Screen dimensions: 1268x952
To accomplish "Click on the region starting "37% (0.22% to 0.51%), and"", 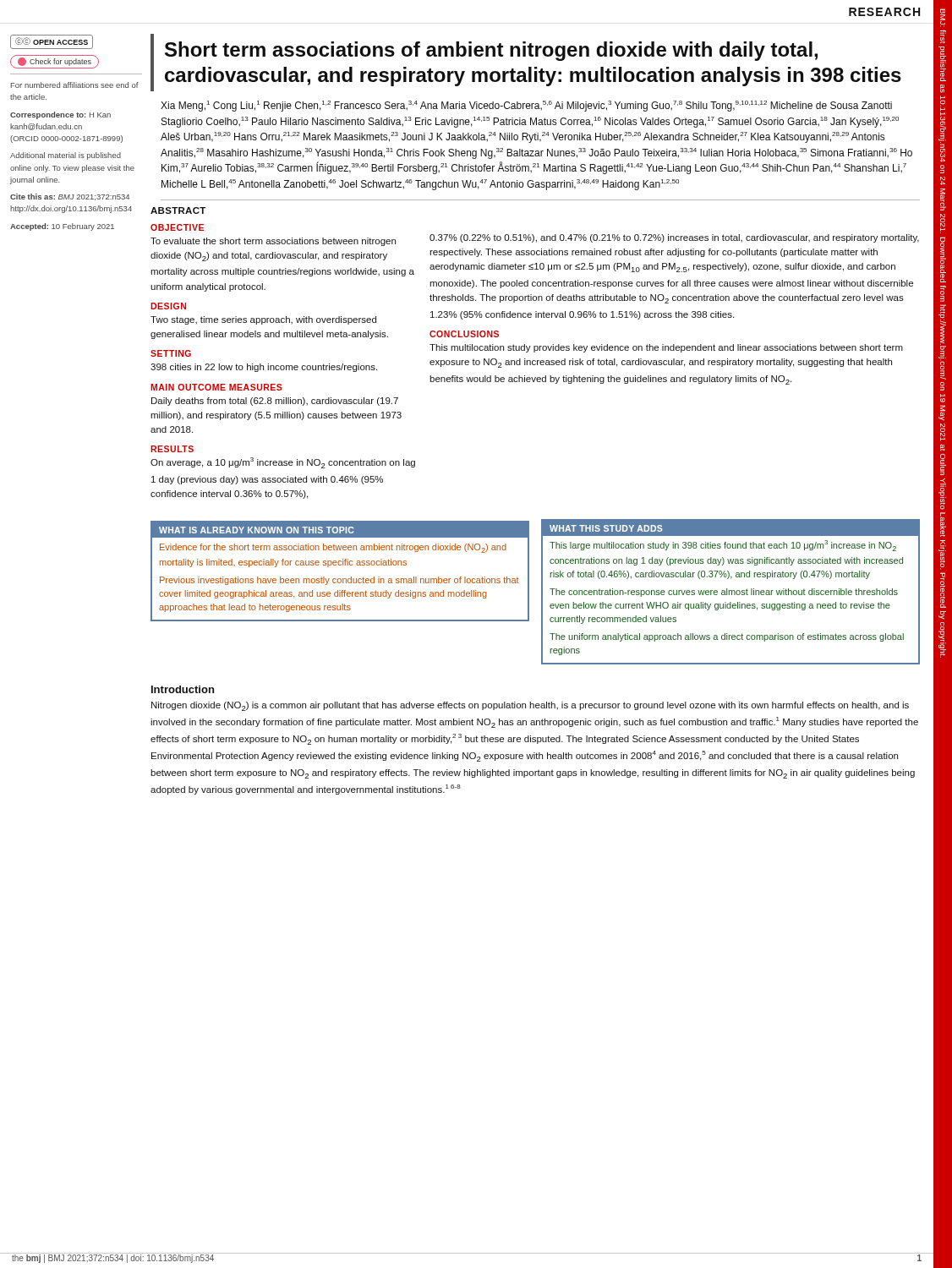I will (x=675, y=276).
